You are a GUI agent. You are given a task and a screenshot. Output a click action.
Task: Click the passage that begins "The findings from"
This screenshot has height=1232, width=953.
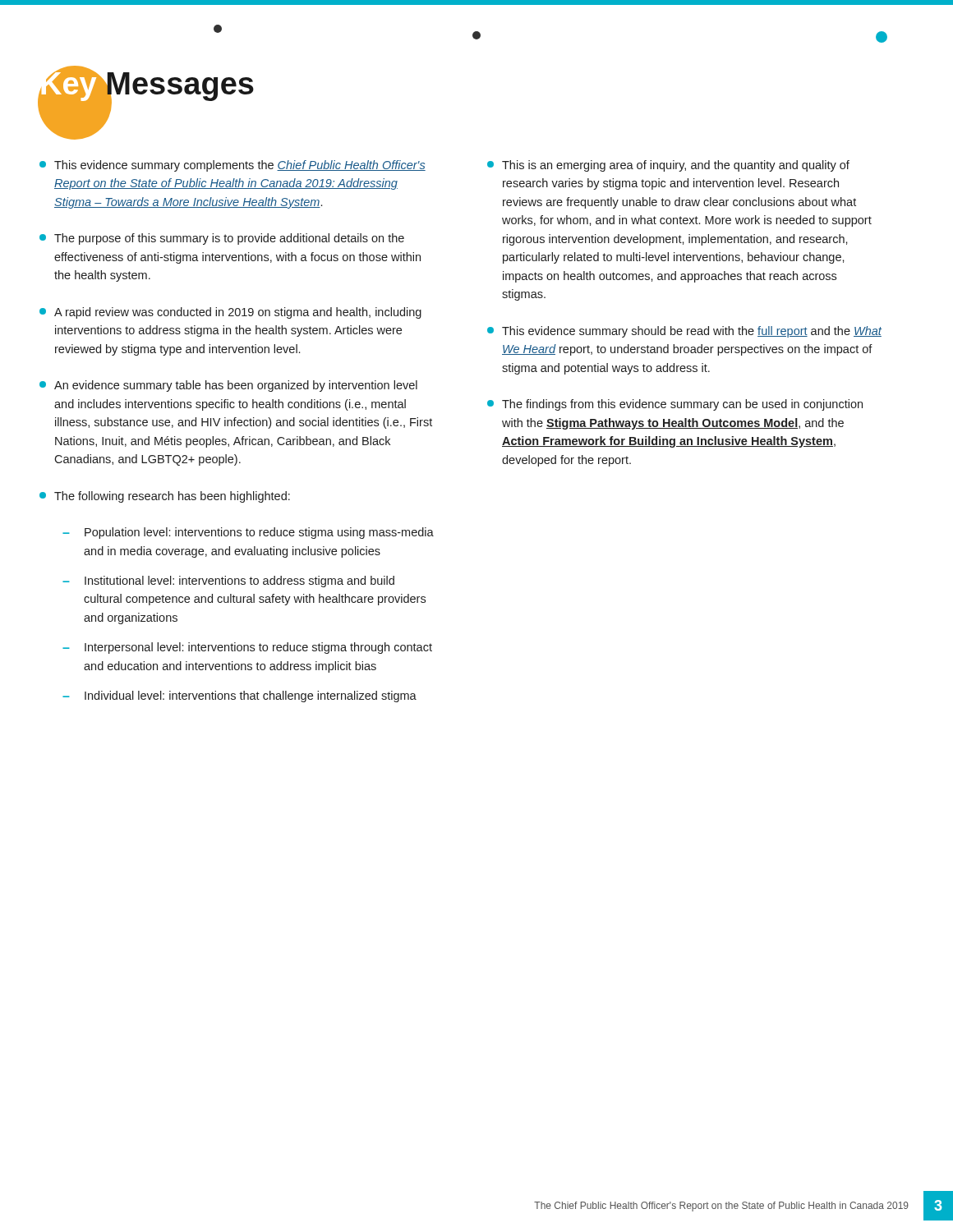tap(684, 432)
